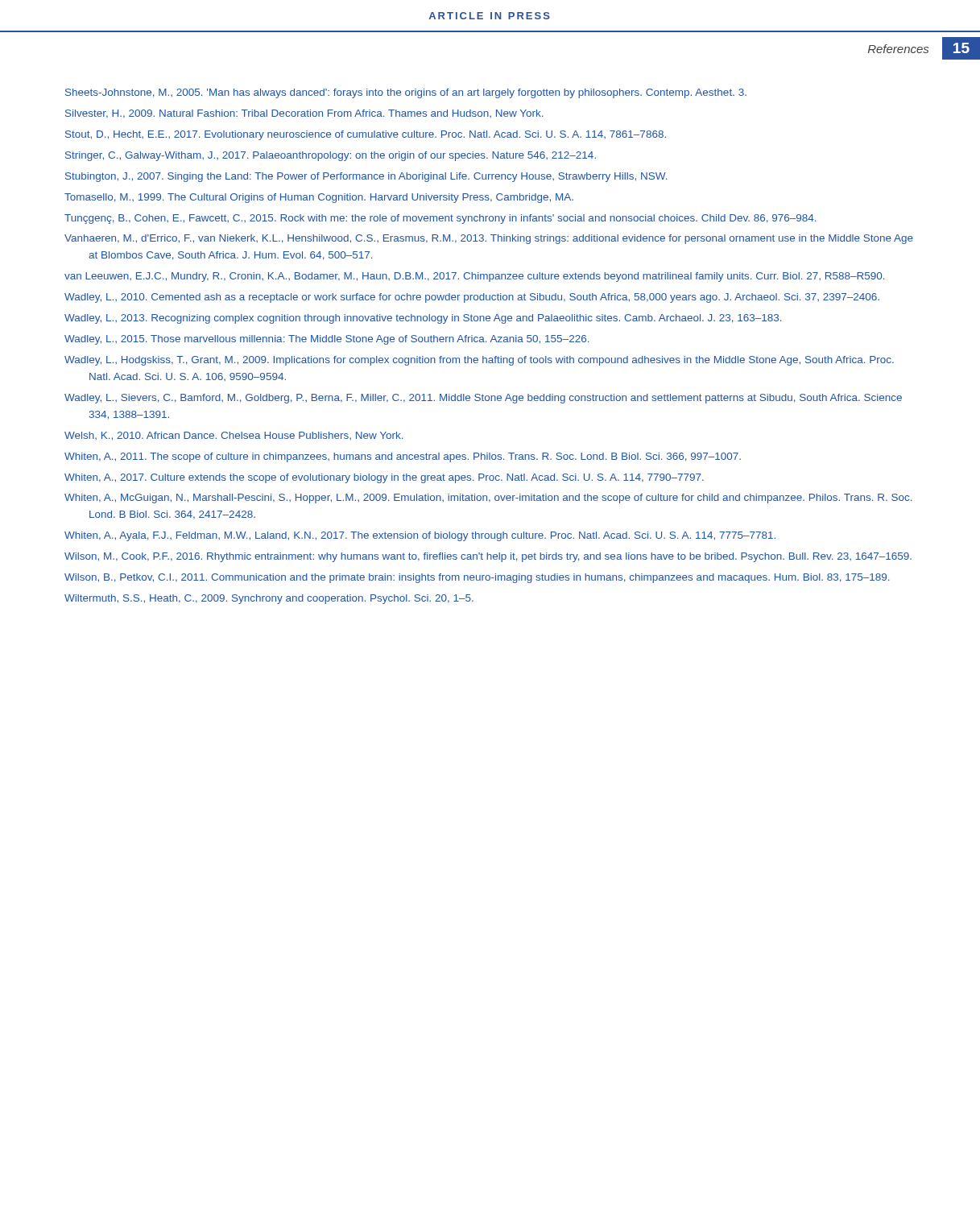The height and width of the screenshot is (1208, 980).
Task: Find the list item that says "Whiten, A., 2017. Culture extends the scope"
Action: [x=384, y=477]
